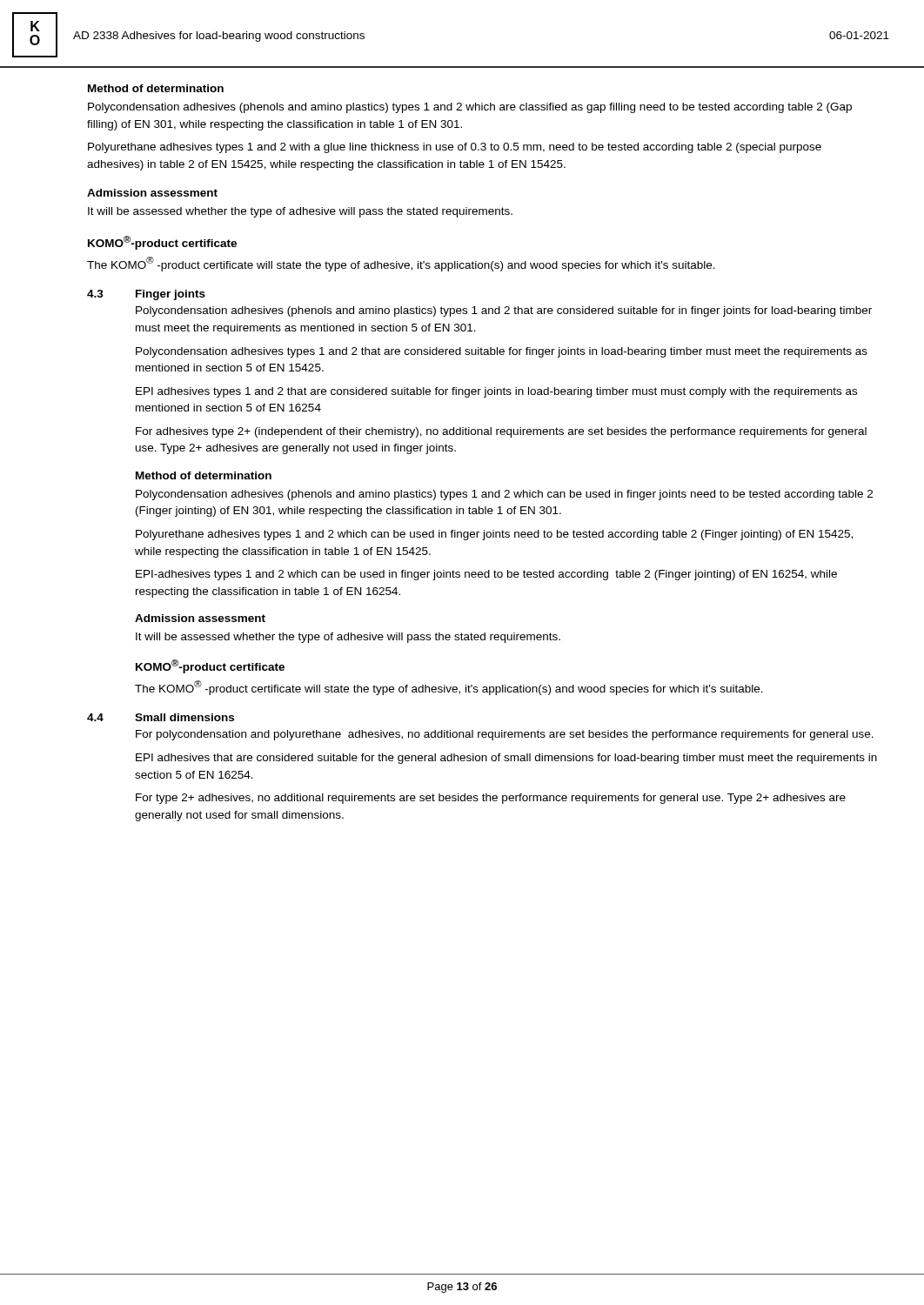Image resolution: width=924 pixels, height=1305 pixels.
Task: Locate the text block that says "Polyurethane adhesives types 1 and 2 which can"
Action: coord(494,542)
